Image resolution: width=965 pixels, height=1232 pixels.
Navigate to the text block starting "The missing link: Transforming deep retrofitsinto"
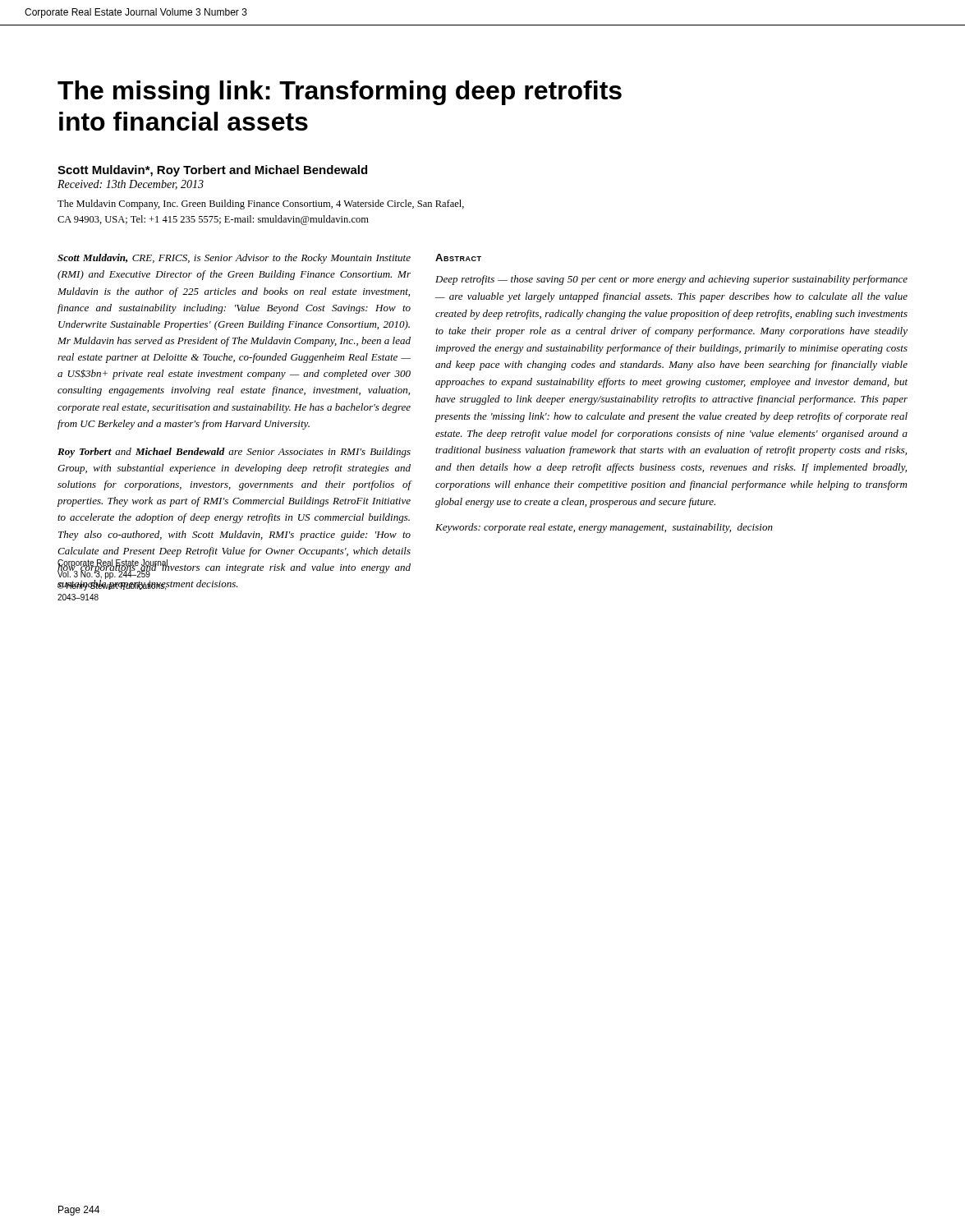pyautogui.click(x=482, y=106)
